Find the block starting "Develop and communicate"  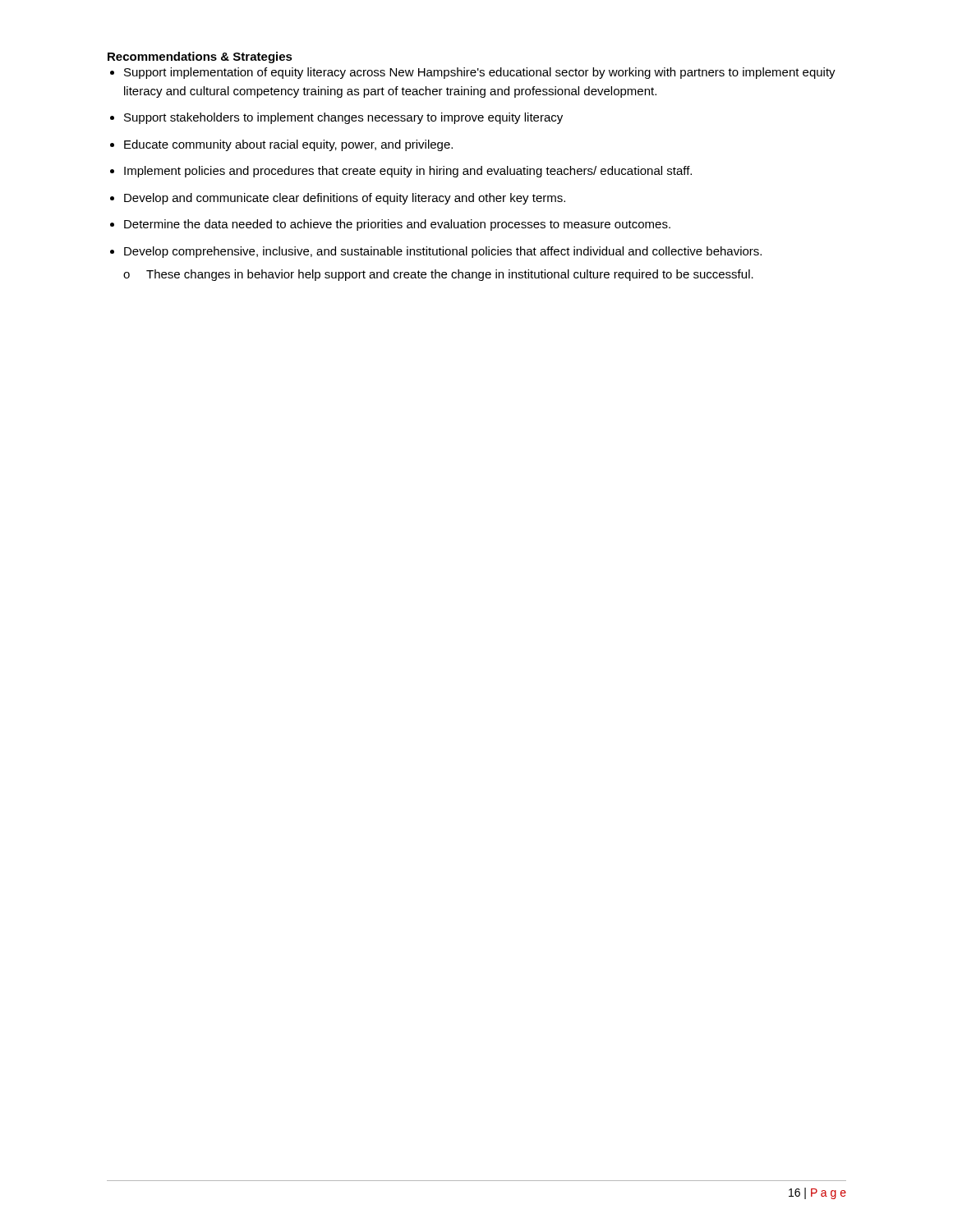pyautogui.click(x=345, y=197)
